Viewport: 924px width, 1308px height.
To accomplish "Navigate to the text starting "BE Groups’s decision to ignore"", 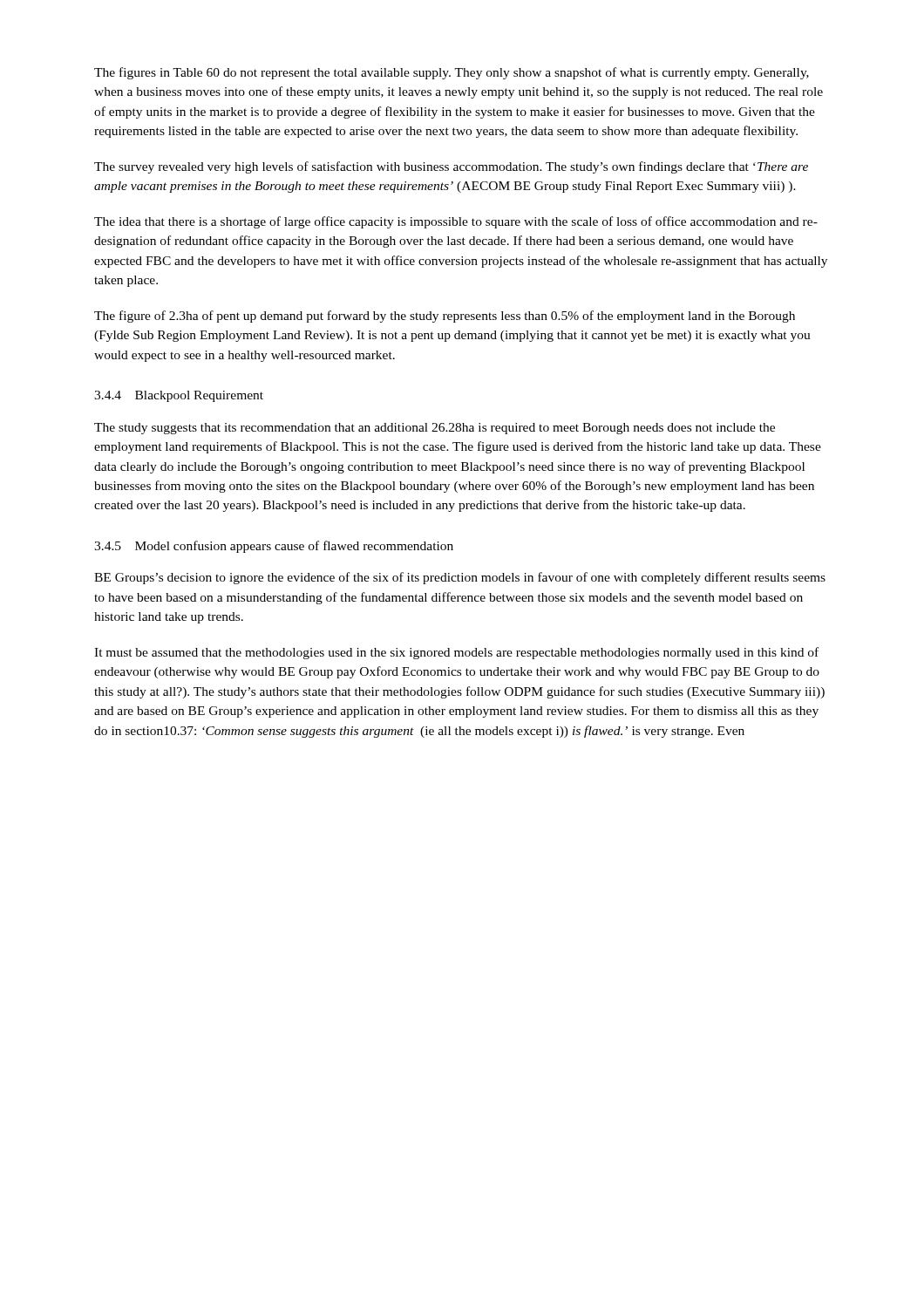I will tap(460, 597).
